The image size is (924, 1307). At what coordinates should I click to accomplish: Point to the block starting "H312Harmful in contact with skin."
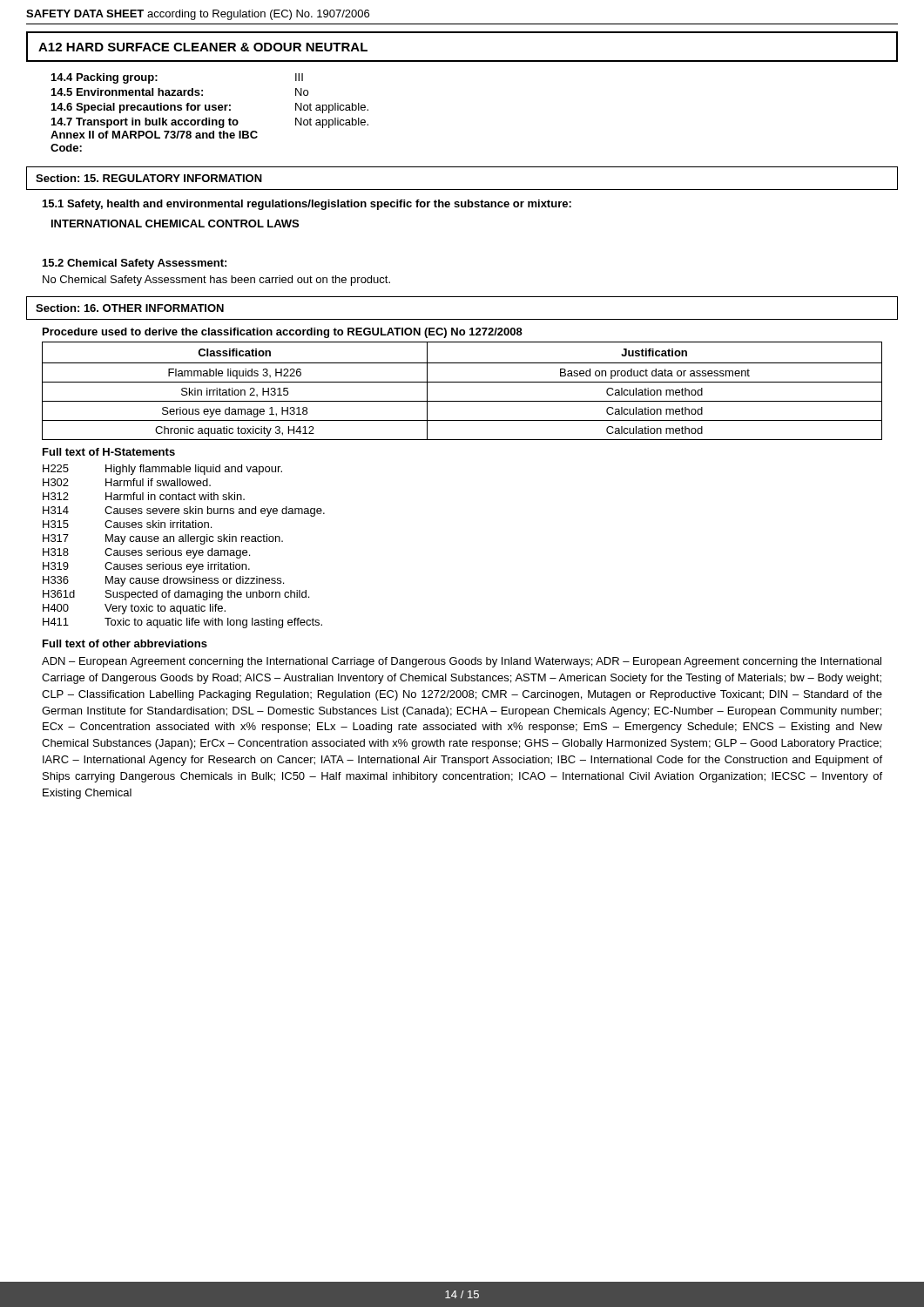(x=144, y=496)
